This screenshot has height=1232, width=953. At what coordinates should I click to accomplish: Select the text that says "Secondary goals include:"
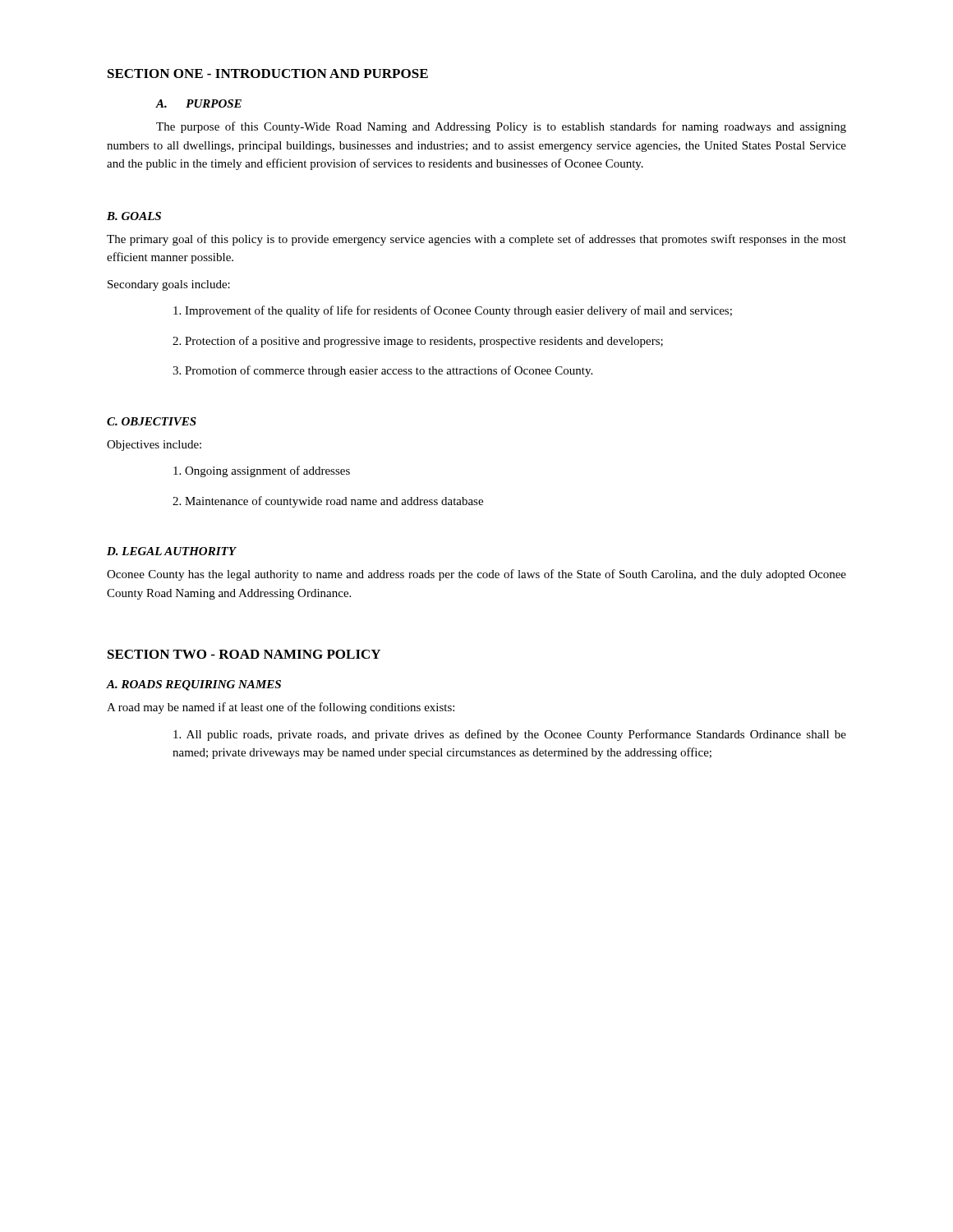click(169, 284)
